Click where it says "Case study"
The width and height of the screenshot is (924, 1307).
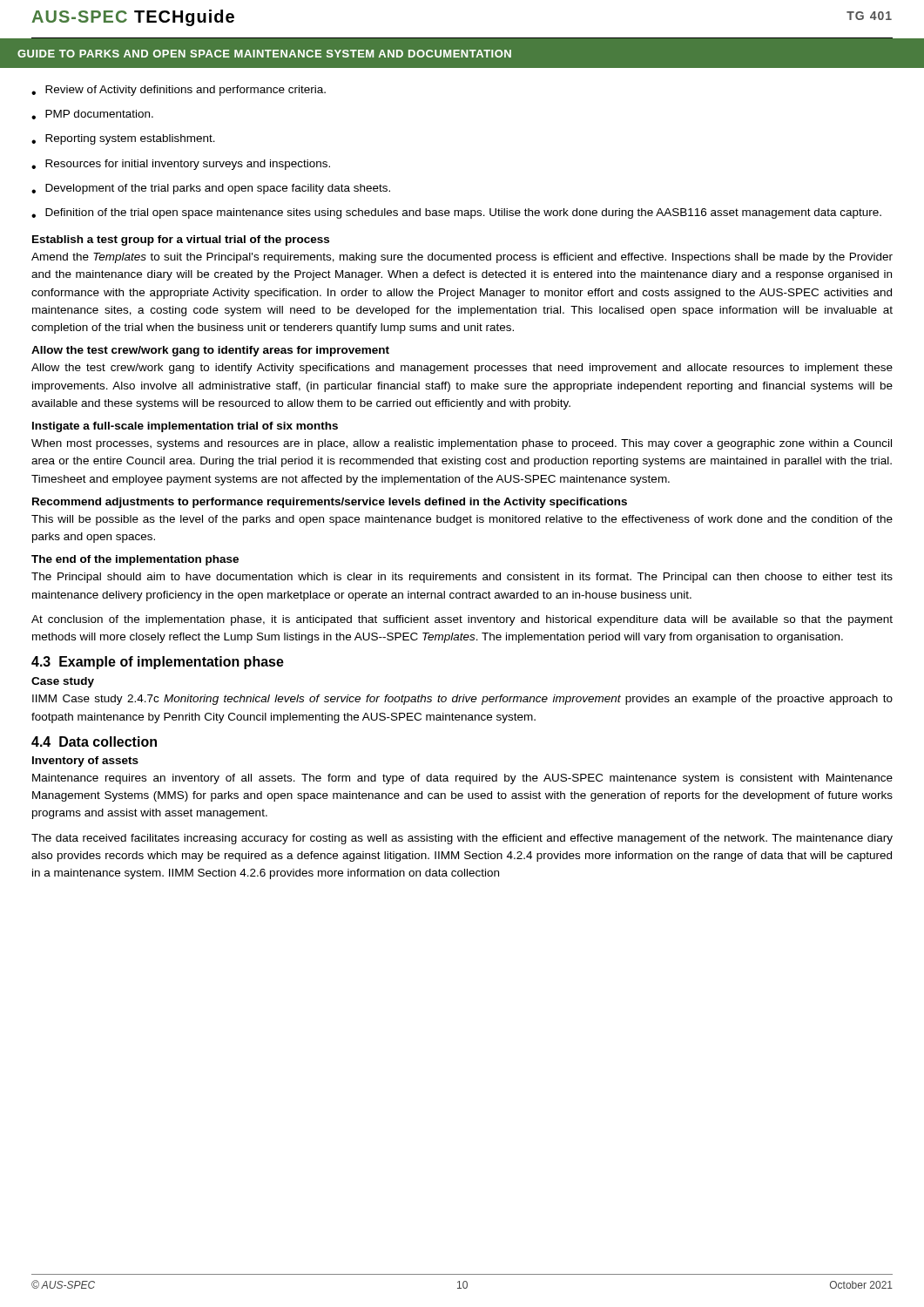point(63,681)
